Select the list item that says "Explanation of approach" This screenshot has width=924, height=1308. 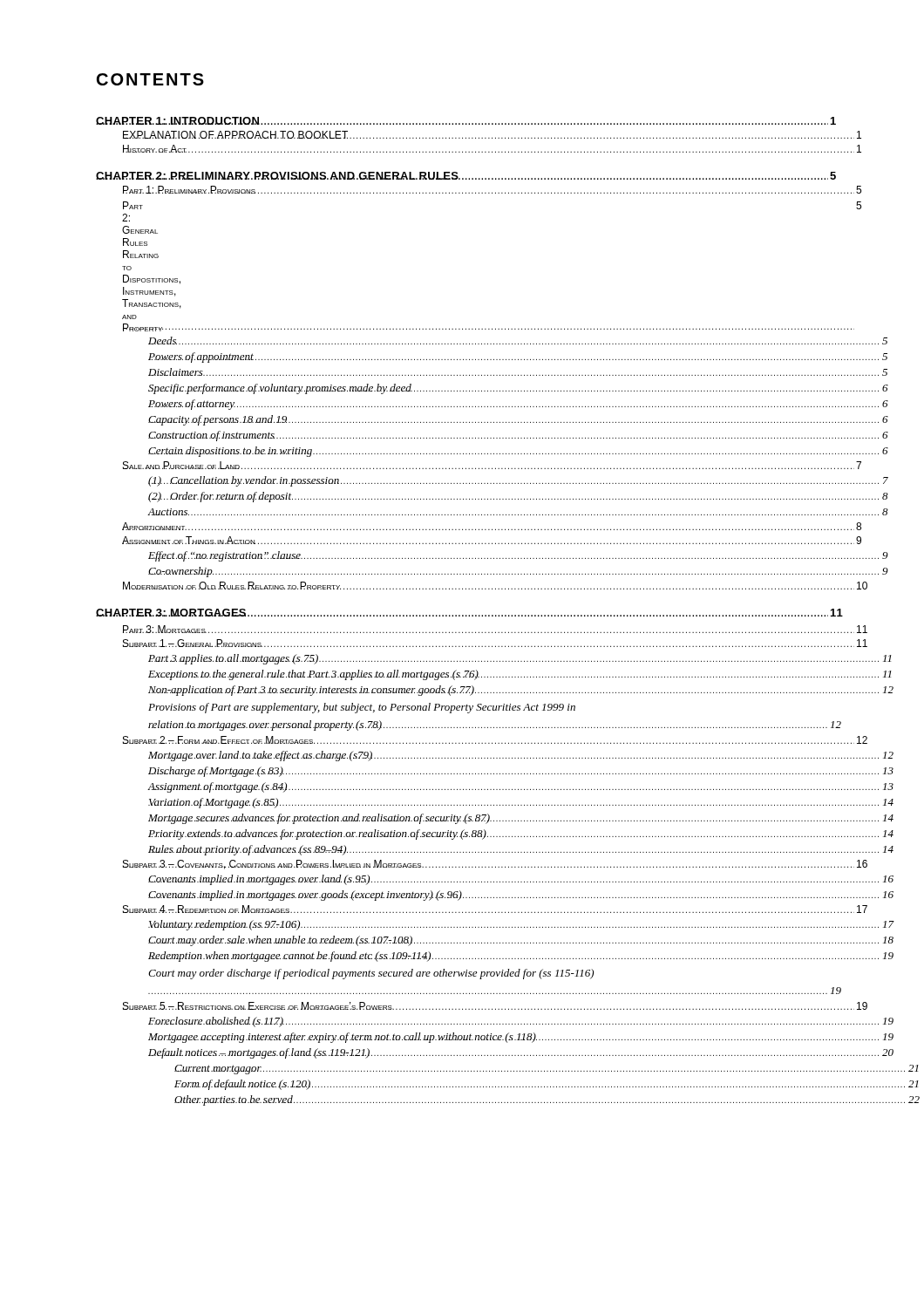pos(488,136)
